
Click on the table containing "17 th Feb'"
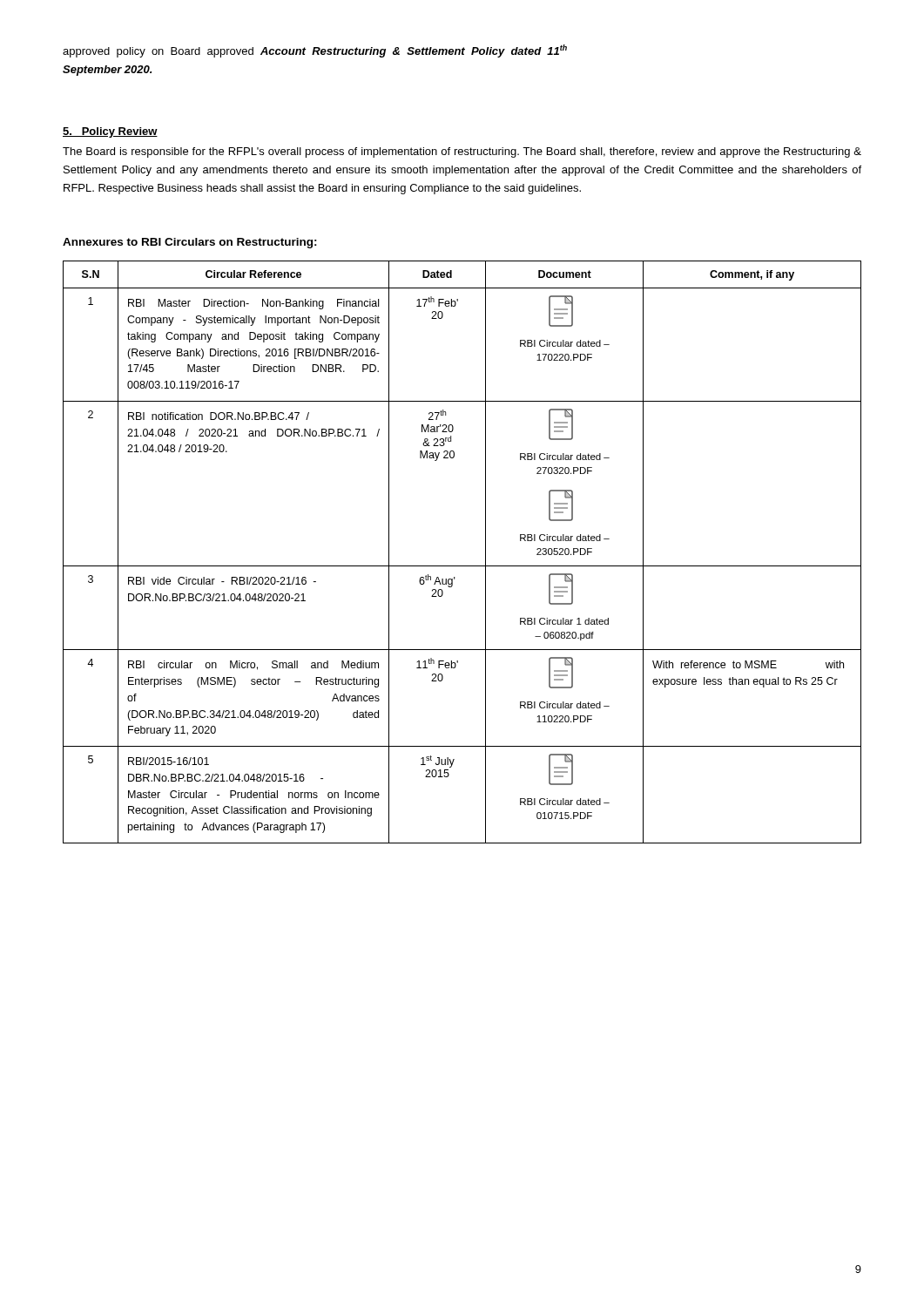(462, 552)
